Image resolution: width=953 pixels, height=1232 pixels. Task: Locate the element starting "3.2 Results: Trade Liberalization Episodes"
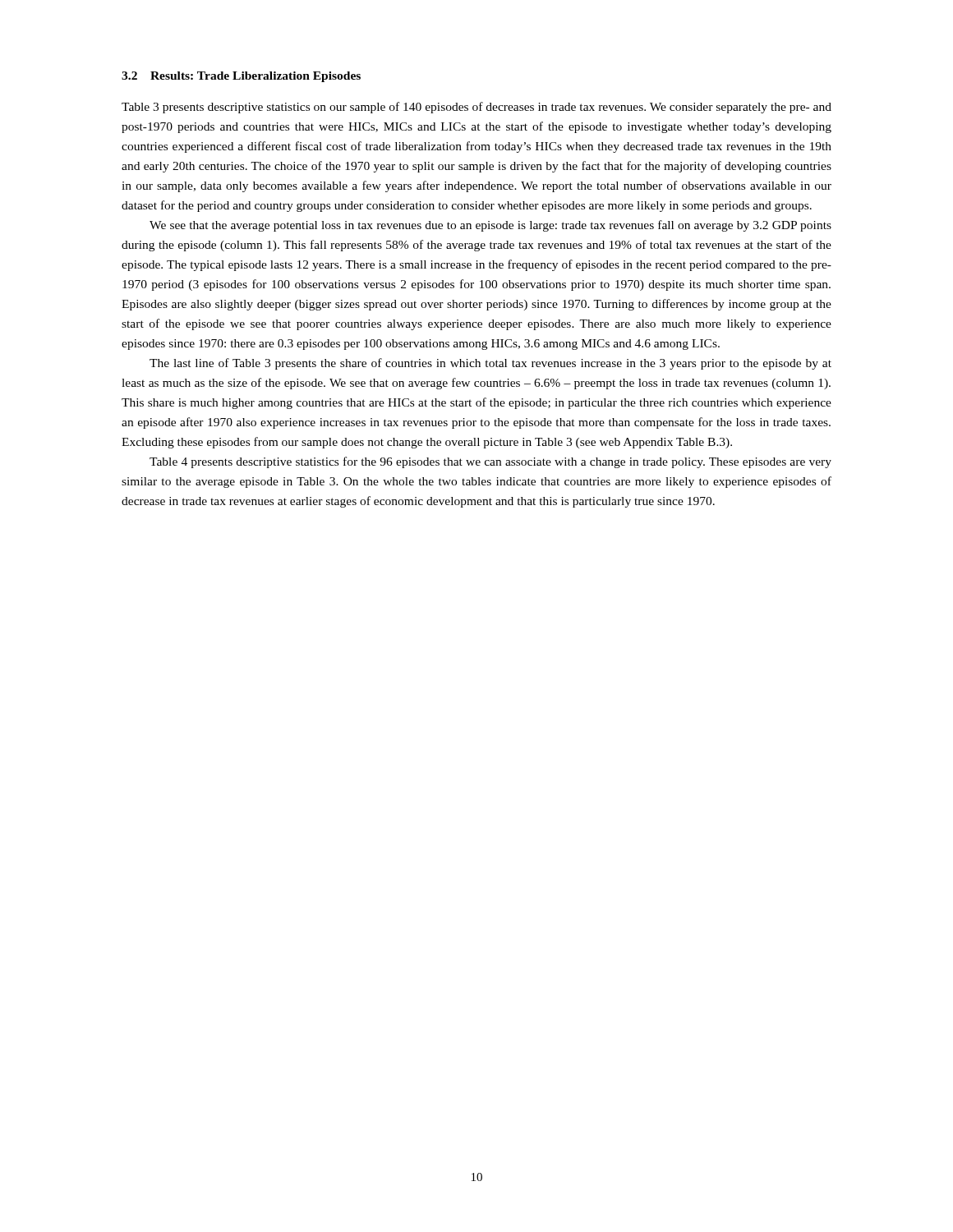coord(241,75)
